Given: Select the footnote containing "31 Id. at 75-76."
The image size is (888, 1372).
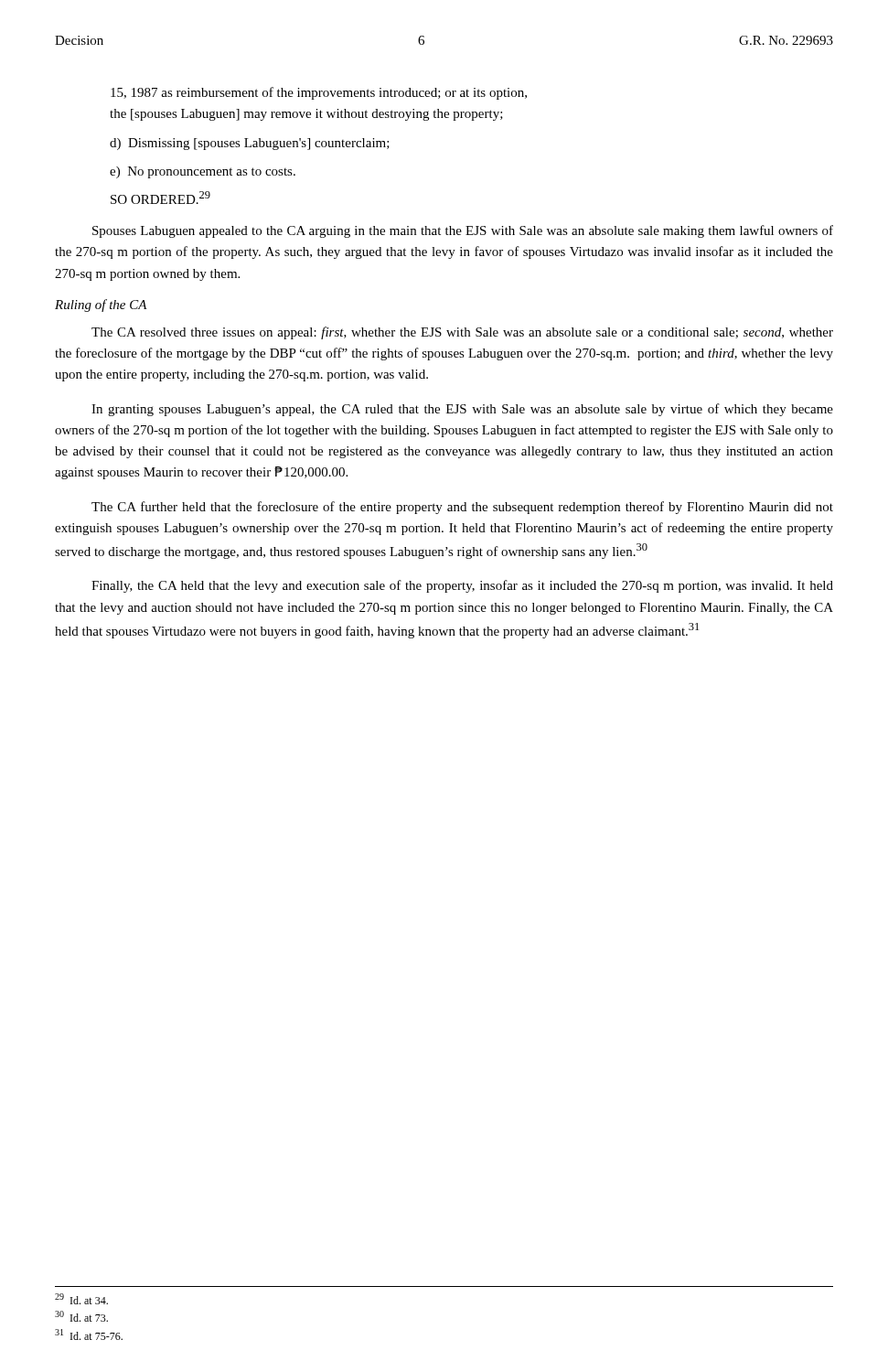Looking at the screenshot, I should [89, 1335].
